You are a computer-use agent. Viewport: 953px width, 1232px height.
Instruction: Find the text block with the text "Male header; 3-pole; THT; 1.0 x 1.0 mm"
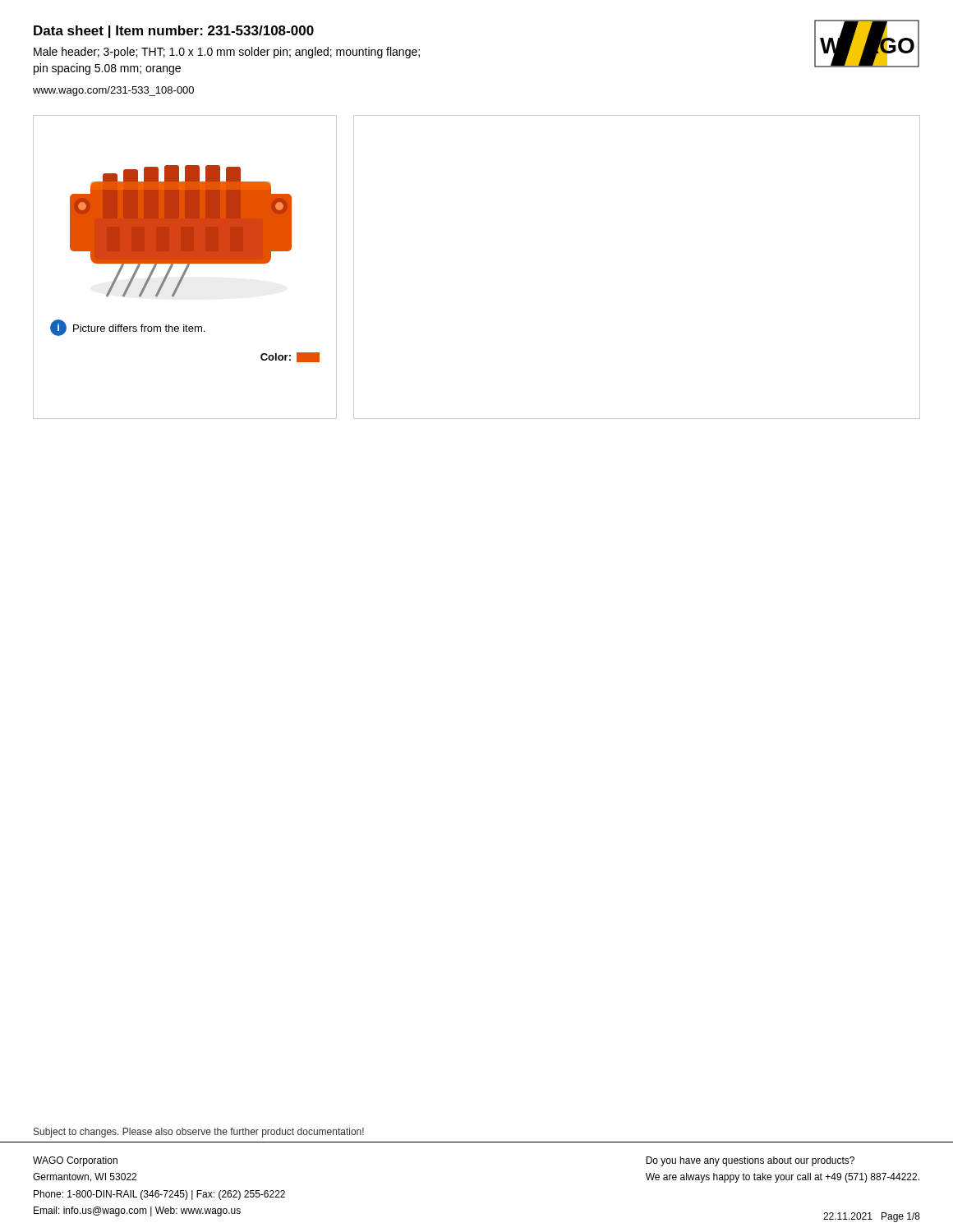[227, 60]
